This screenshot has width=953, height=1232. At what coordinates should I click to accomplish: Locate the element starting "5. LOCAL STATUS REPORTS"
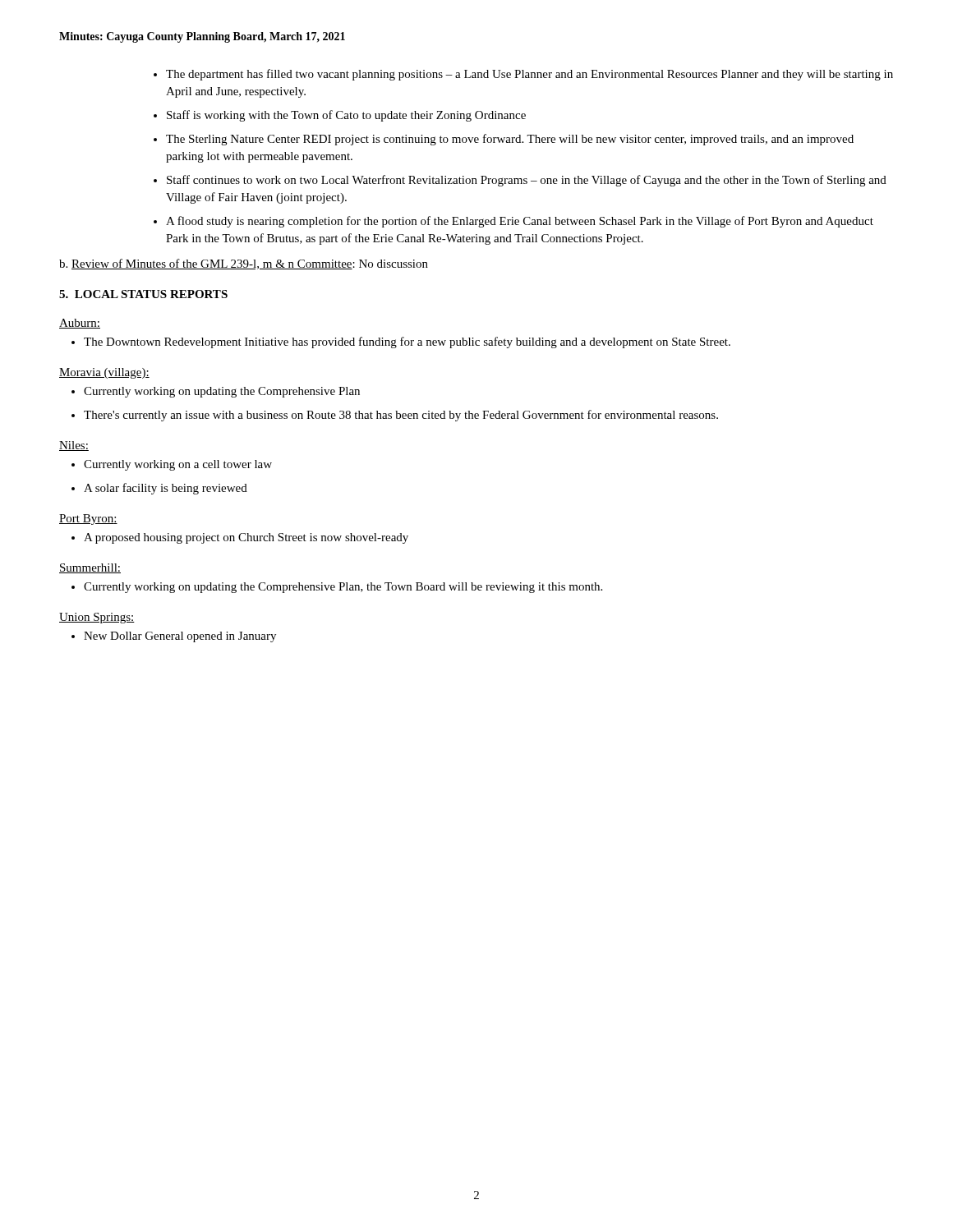tap(143, 294)
